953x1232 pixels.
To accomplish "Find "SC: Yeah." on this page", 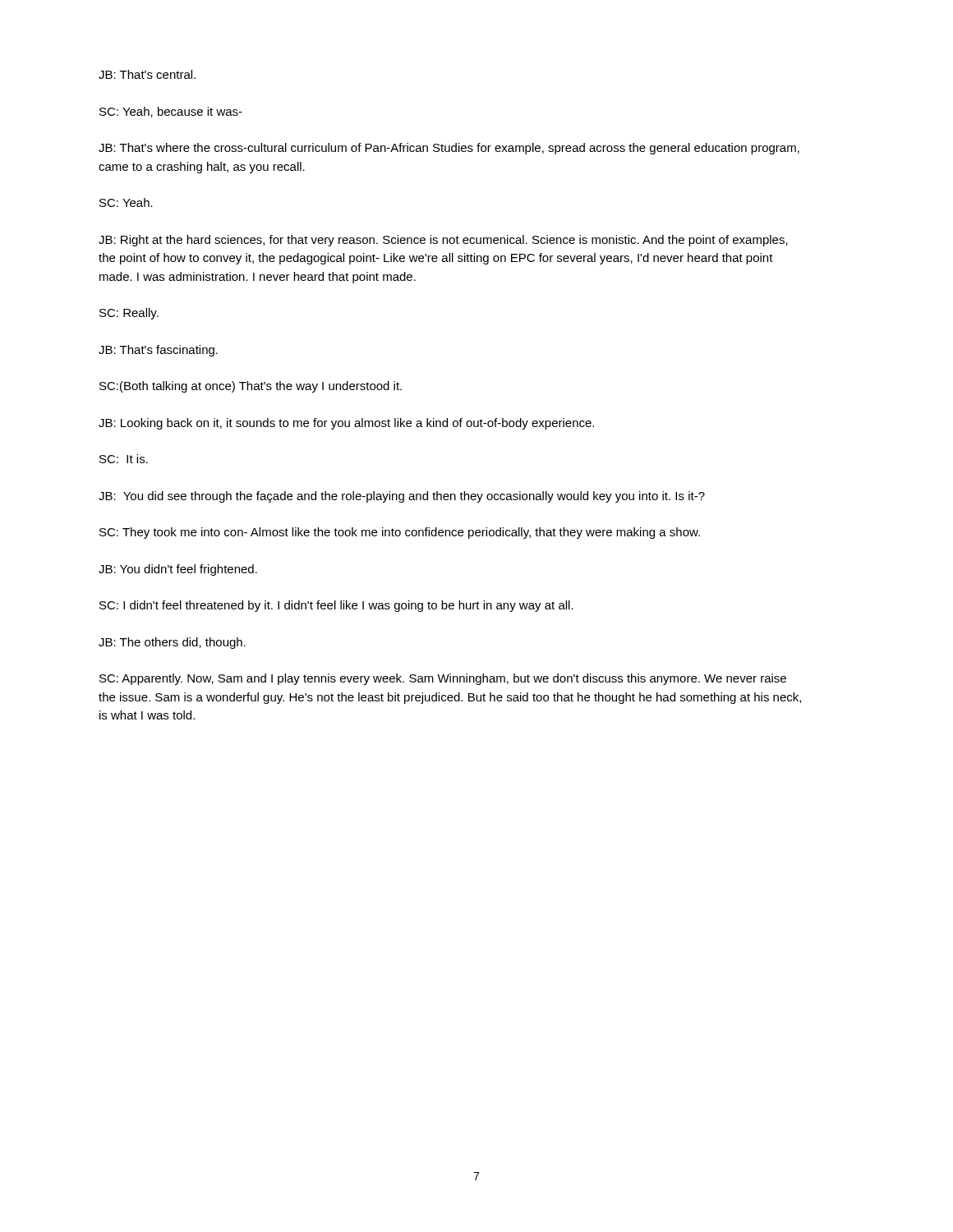I will tap(126, 202).
